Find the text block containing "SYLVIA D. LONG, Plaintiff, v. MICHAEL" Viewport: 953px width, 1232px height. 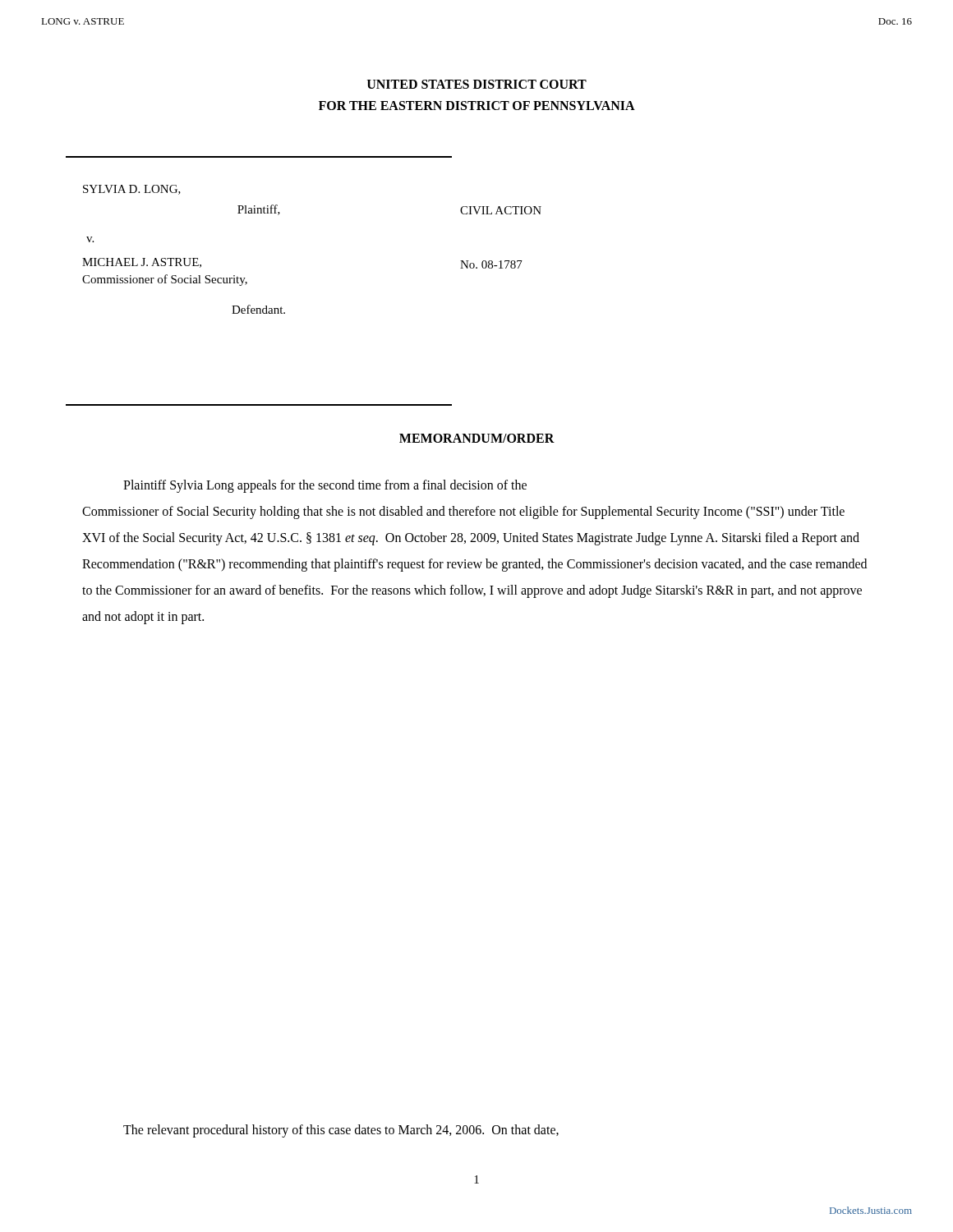(132, 190)
